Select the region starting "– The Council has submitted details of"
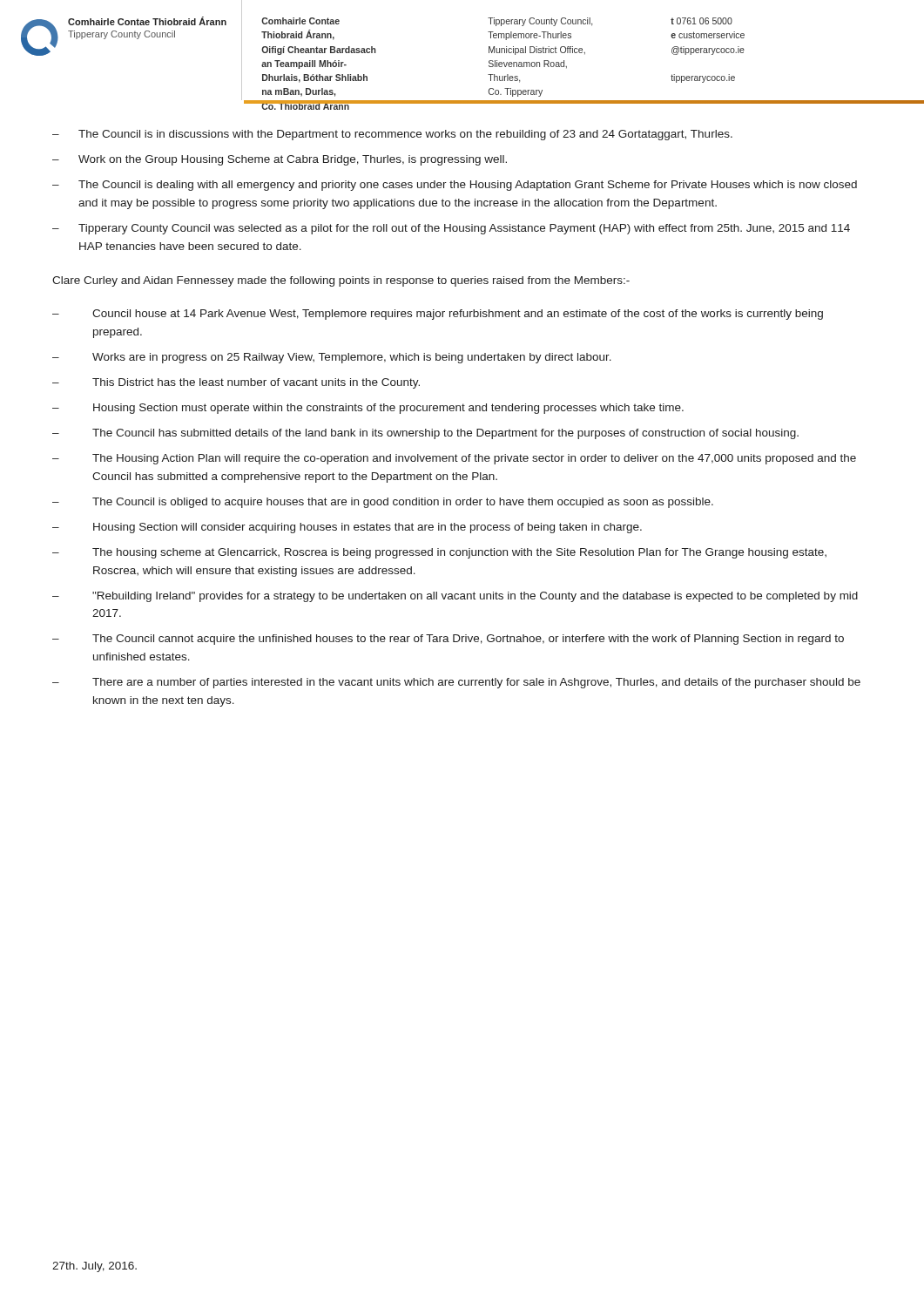 [x=462, y=434]
